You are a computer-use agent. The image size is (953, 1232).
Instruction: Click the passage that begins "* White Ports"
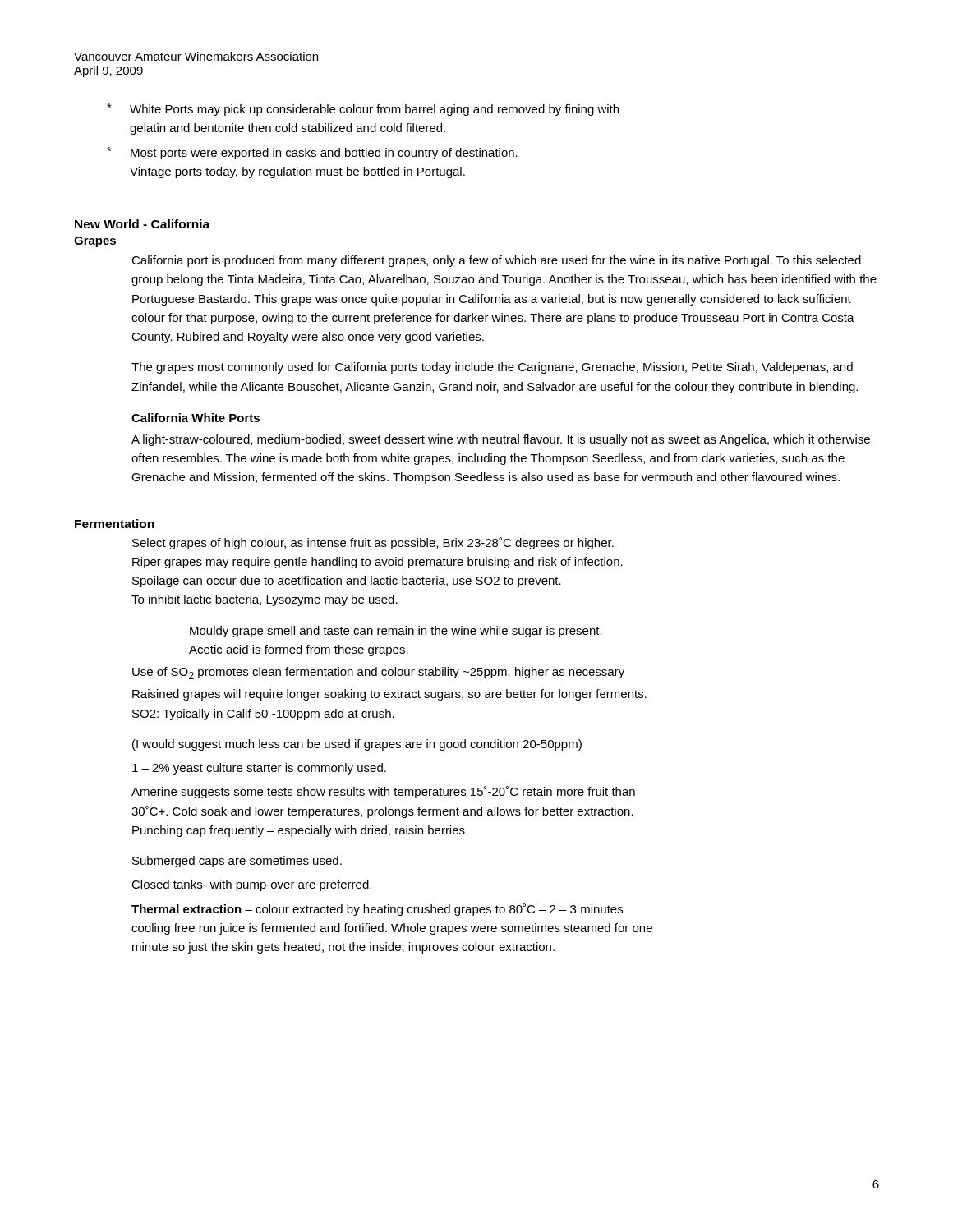click(493, 119)
